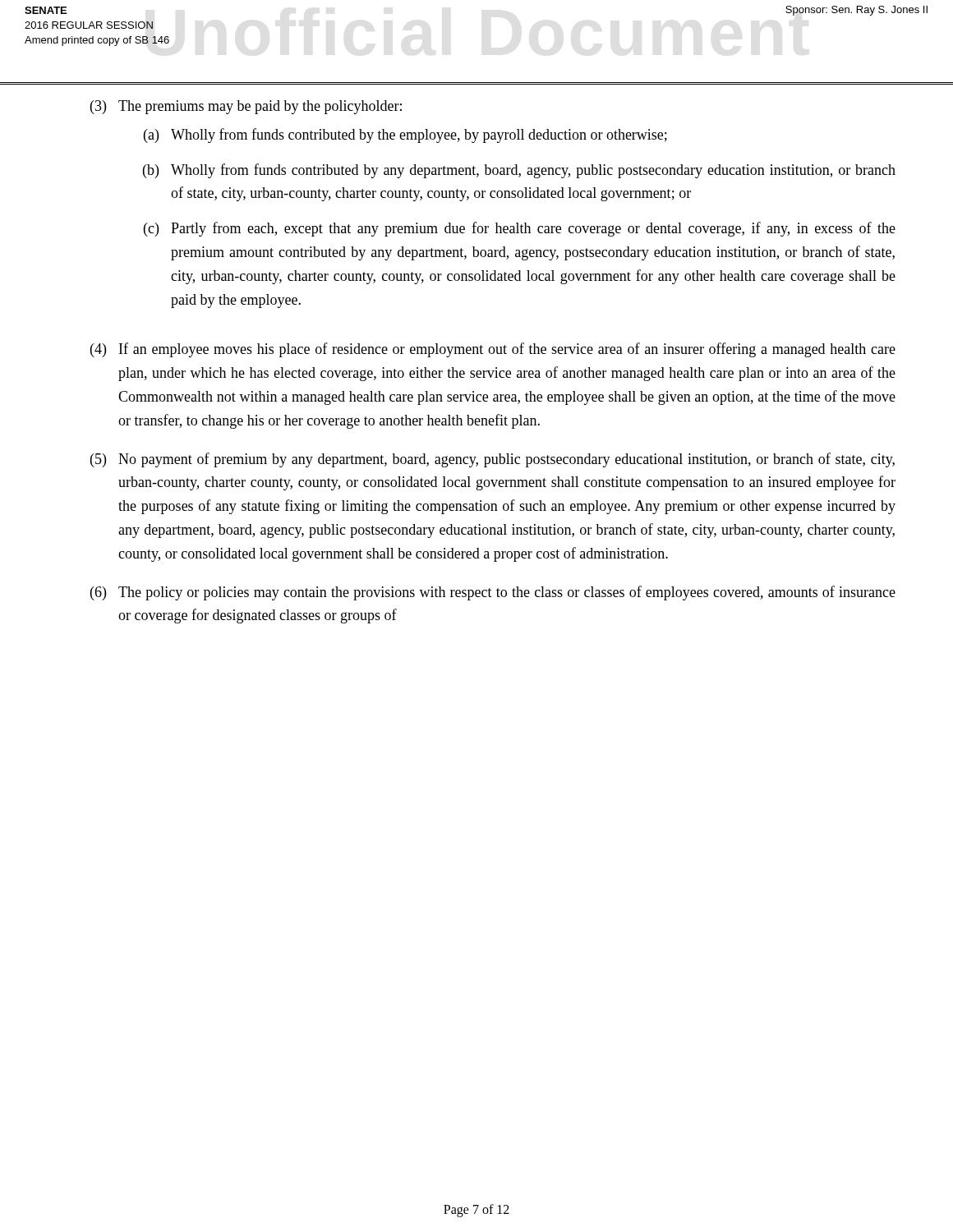The height and width of the screenshot is (1232, 953).
Task: Select the list item with the text "(4) If an employee moves his place of"
Action: pos(476,385)
